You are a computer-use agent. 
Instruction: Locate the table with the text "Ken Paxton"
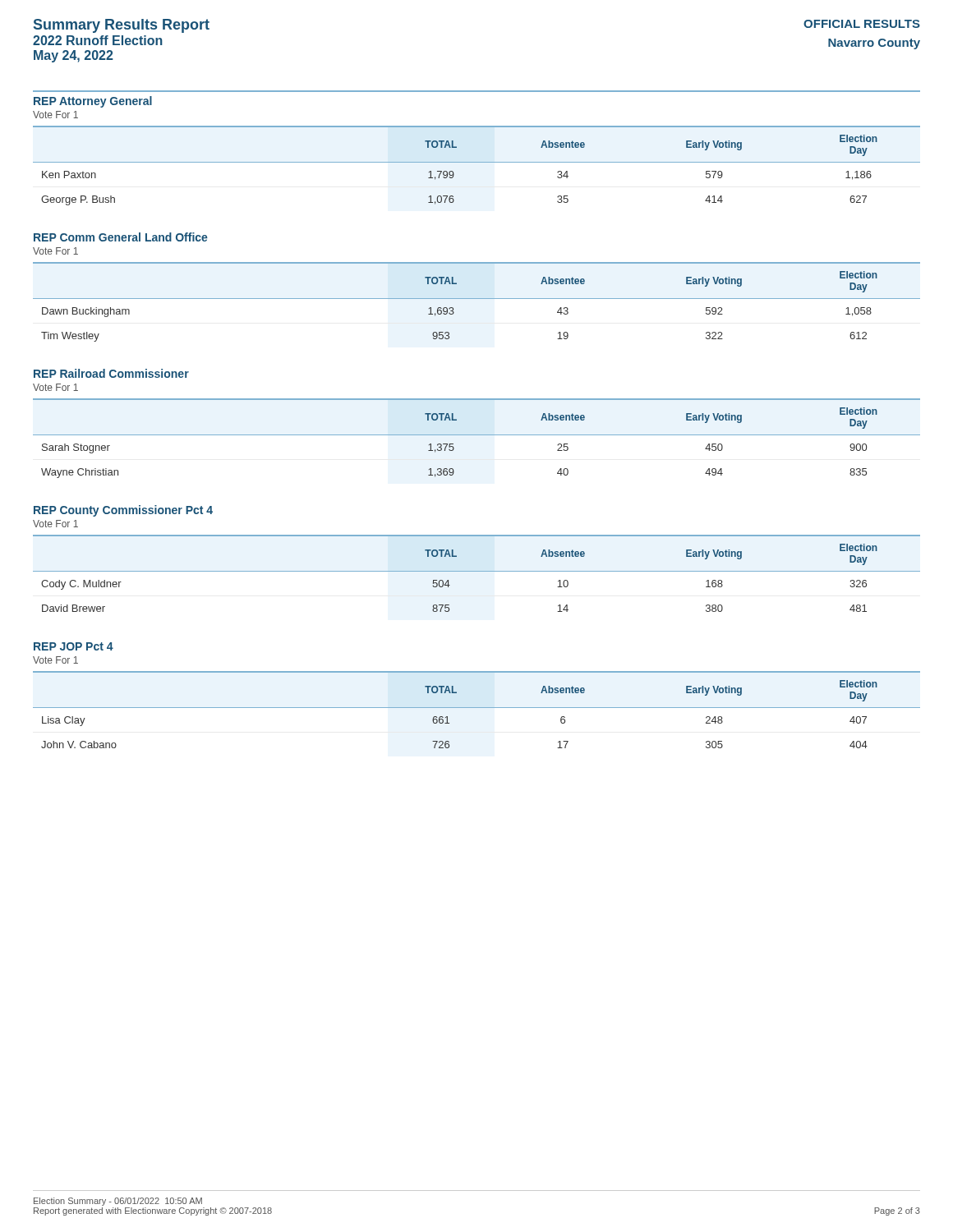tap(476, 168)
